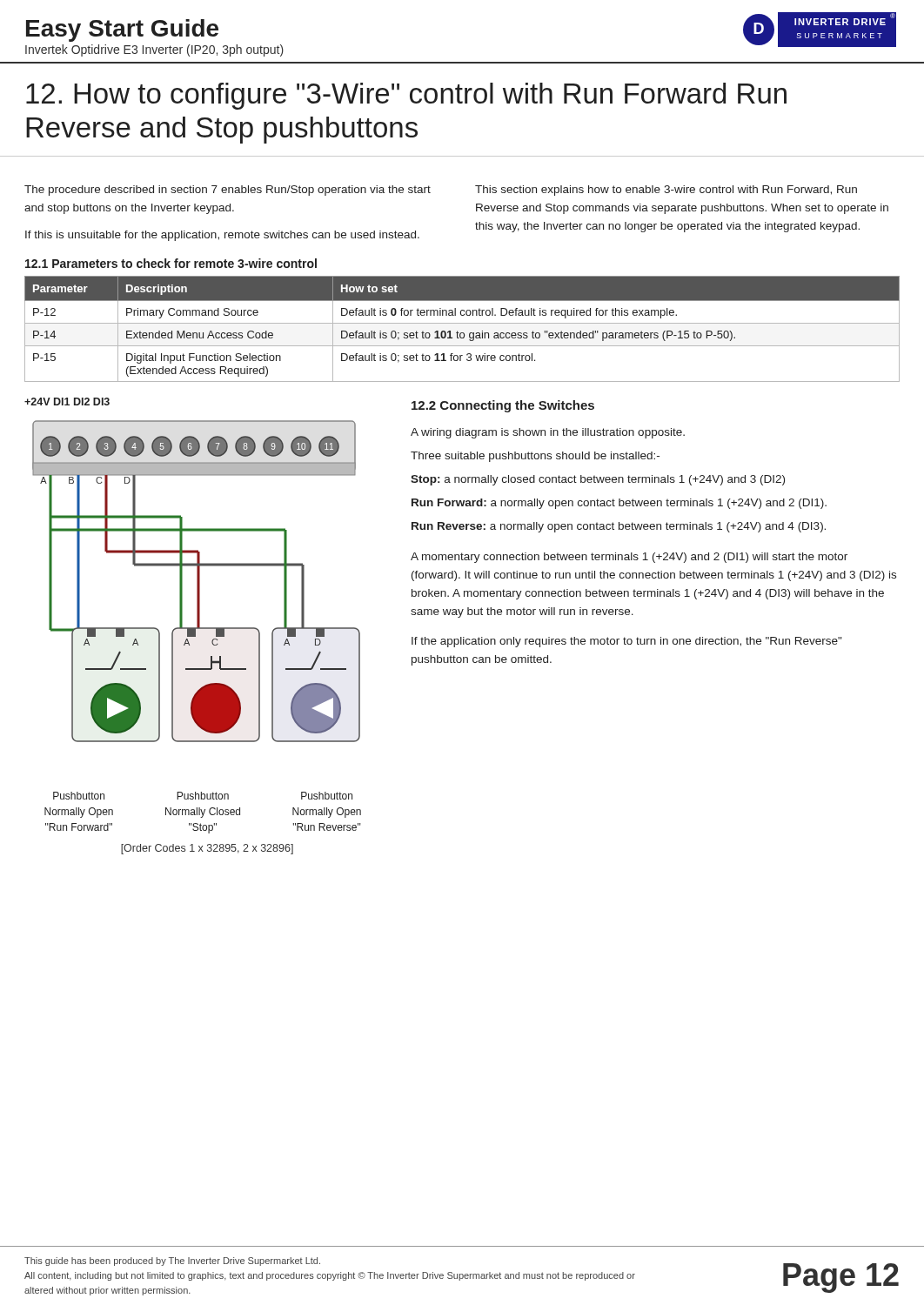Point to "PushbuttonNormally Open"Run Reverse""
This screenshot has height=1305, width=924.
click(327, 811)
